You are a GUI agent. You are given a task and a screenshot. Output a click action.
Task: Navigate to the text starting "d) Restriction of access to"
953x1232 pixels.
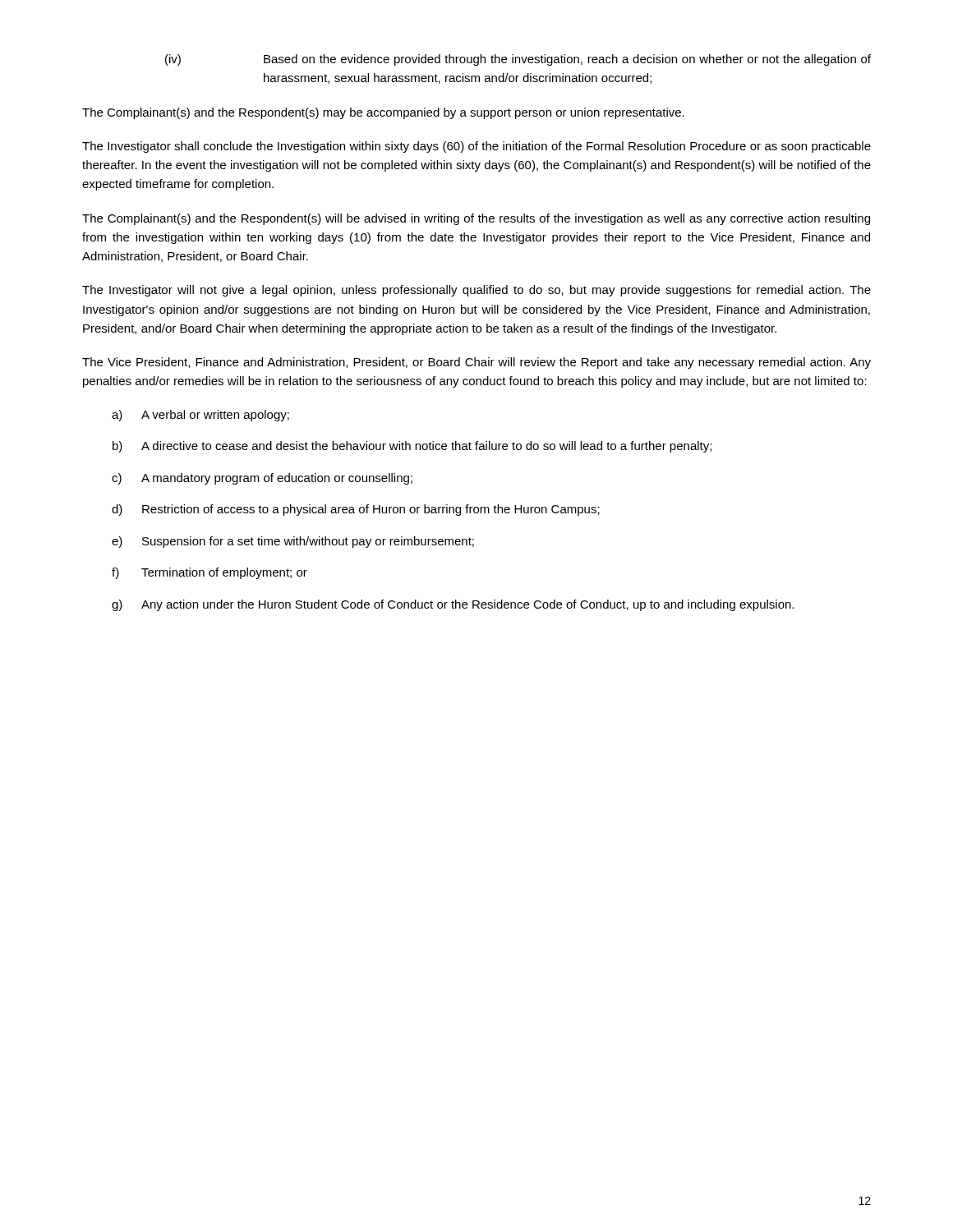click(x=491, y=509)
